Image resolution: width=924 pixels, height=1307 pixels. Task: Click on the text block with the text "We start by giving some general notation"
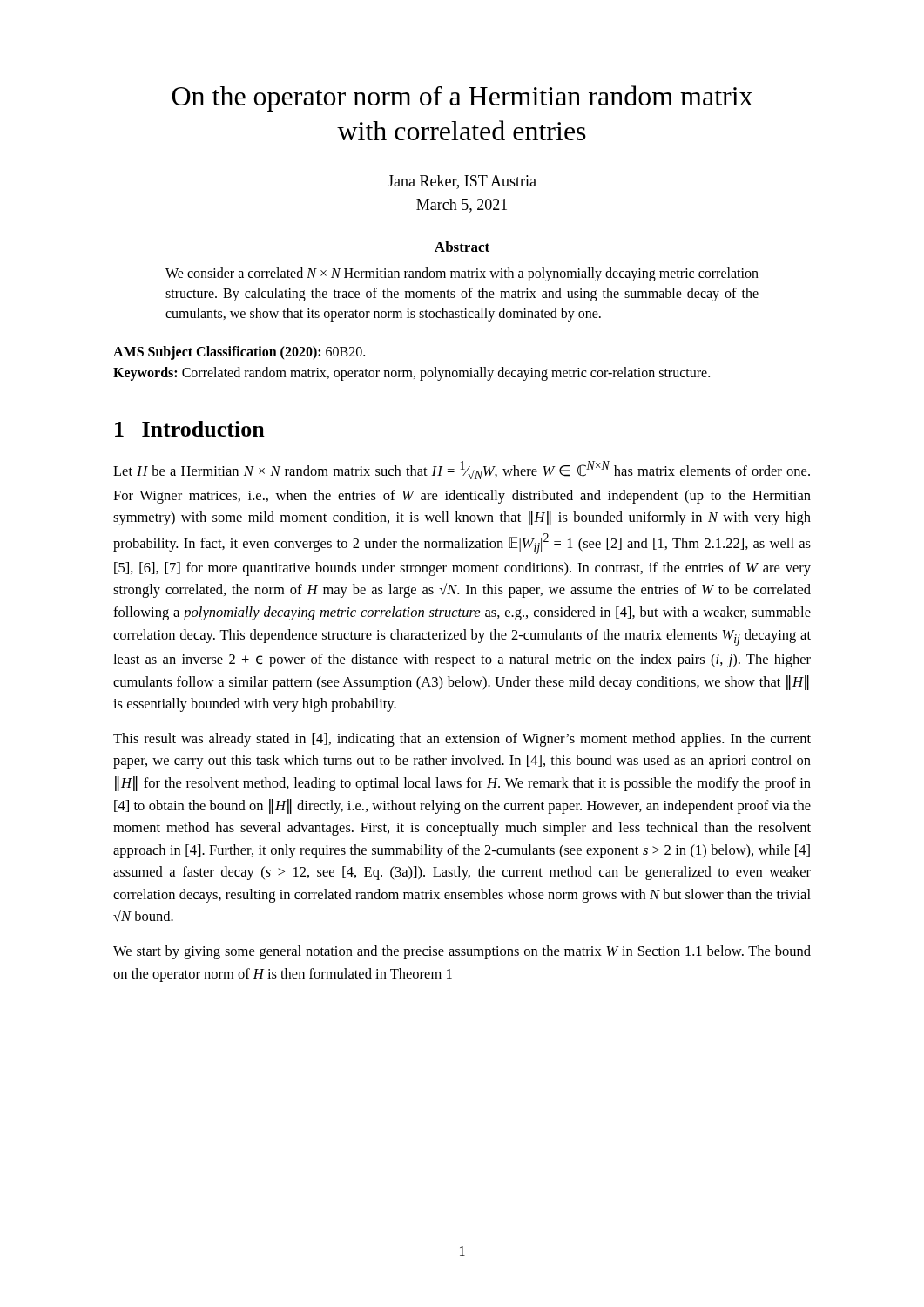[x=462, y=962]
